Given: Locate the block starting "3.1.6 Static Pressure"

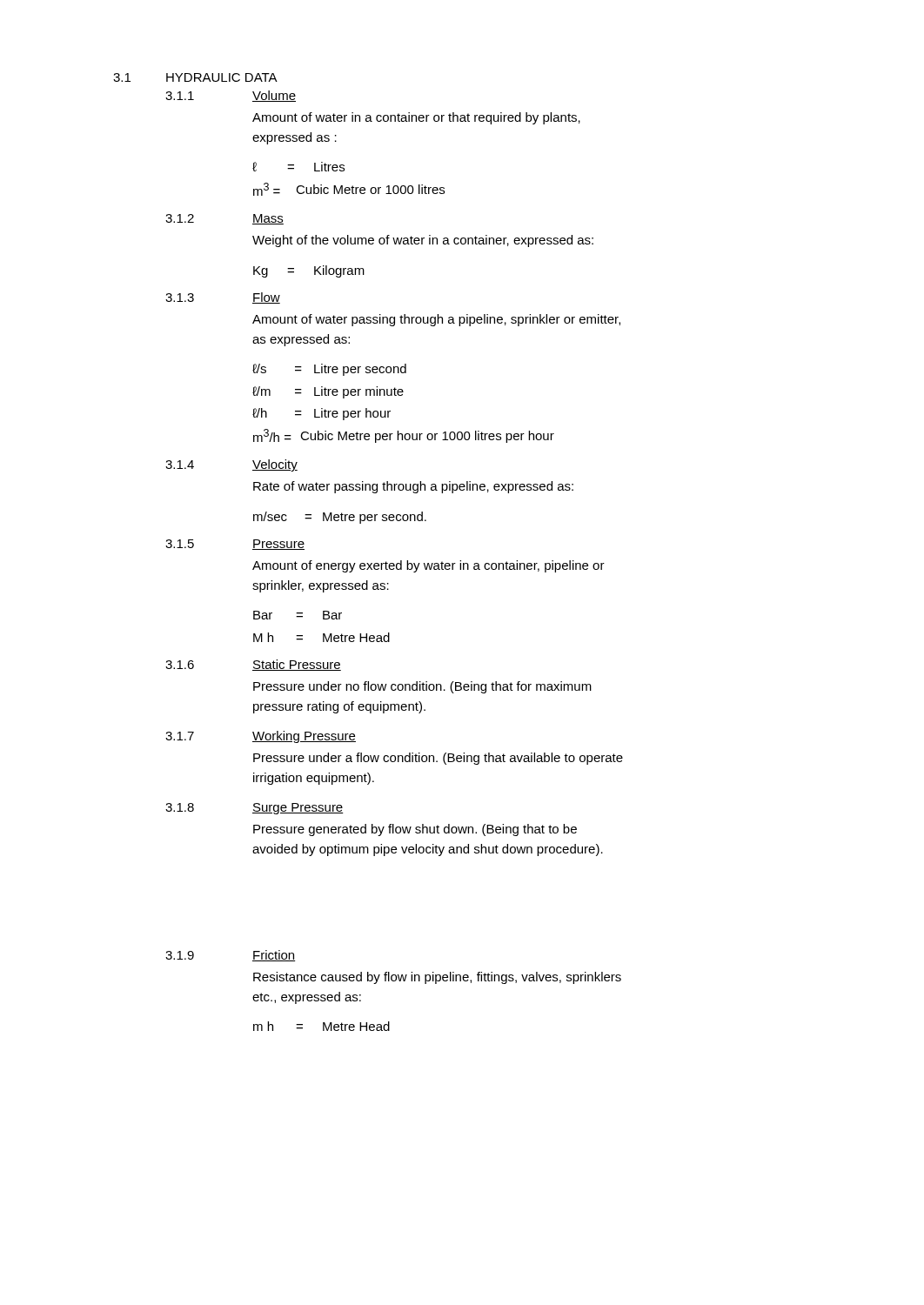Looking at the screenshot, I should [x=253, y=665].
